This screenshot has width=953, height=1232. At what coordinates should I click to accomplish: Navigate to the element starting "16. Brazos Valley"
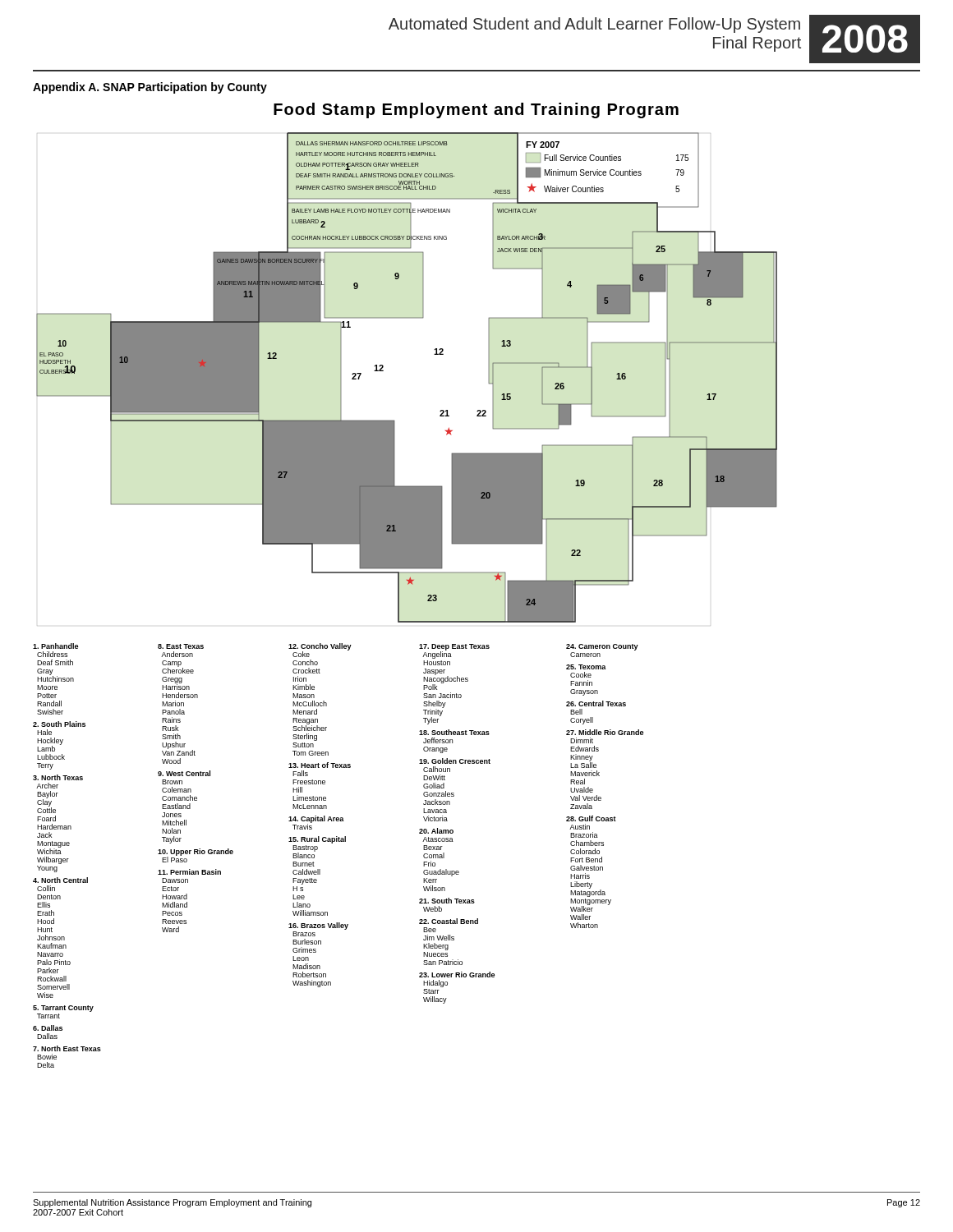pyautogui.click(x=318, y=954)
